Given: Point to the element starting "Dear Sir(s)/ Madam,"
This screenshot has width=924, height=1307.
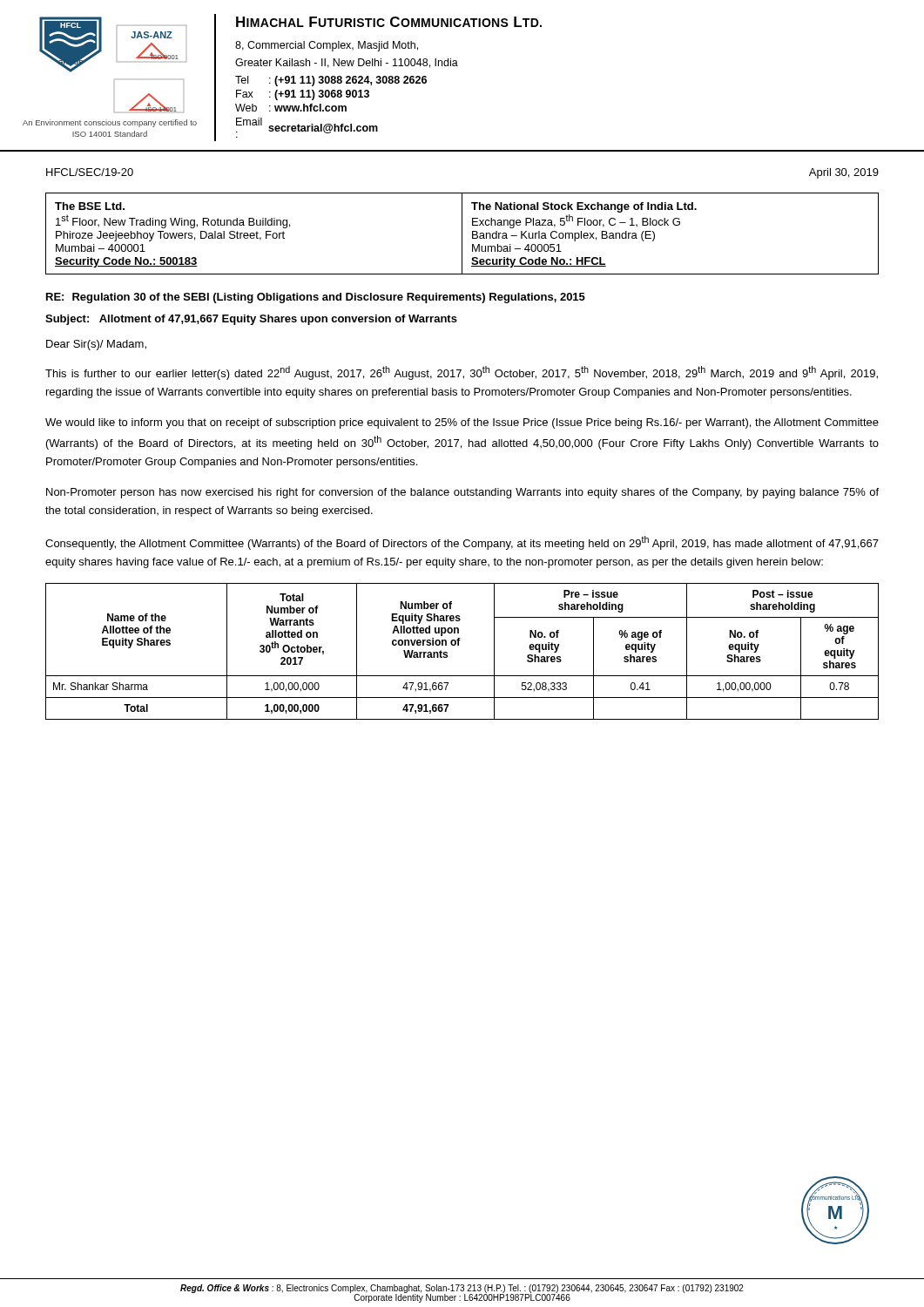Looking at the screenshot, I should pyautogui.click(x=96, y=344).
